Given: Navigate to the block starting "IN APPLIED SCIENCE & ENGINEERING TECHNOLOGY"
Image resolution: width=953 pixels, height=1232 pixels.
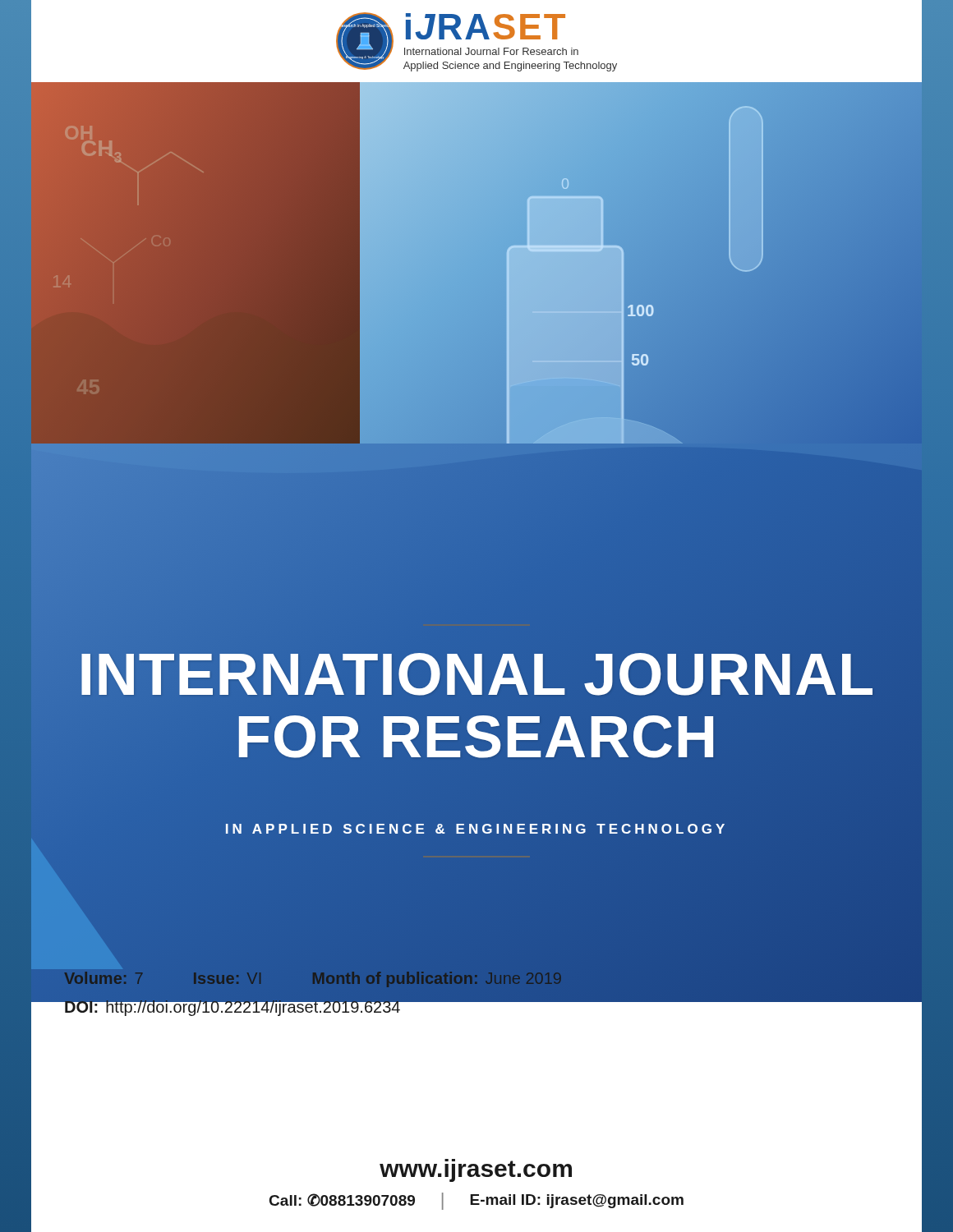Looking at the screenshot, I should [x=476, y=839].
